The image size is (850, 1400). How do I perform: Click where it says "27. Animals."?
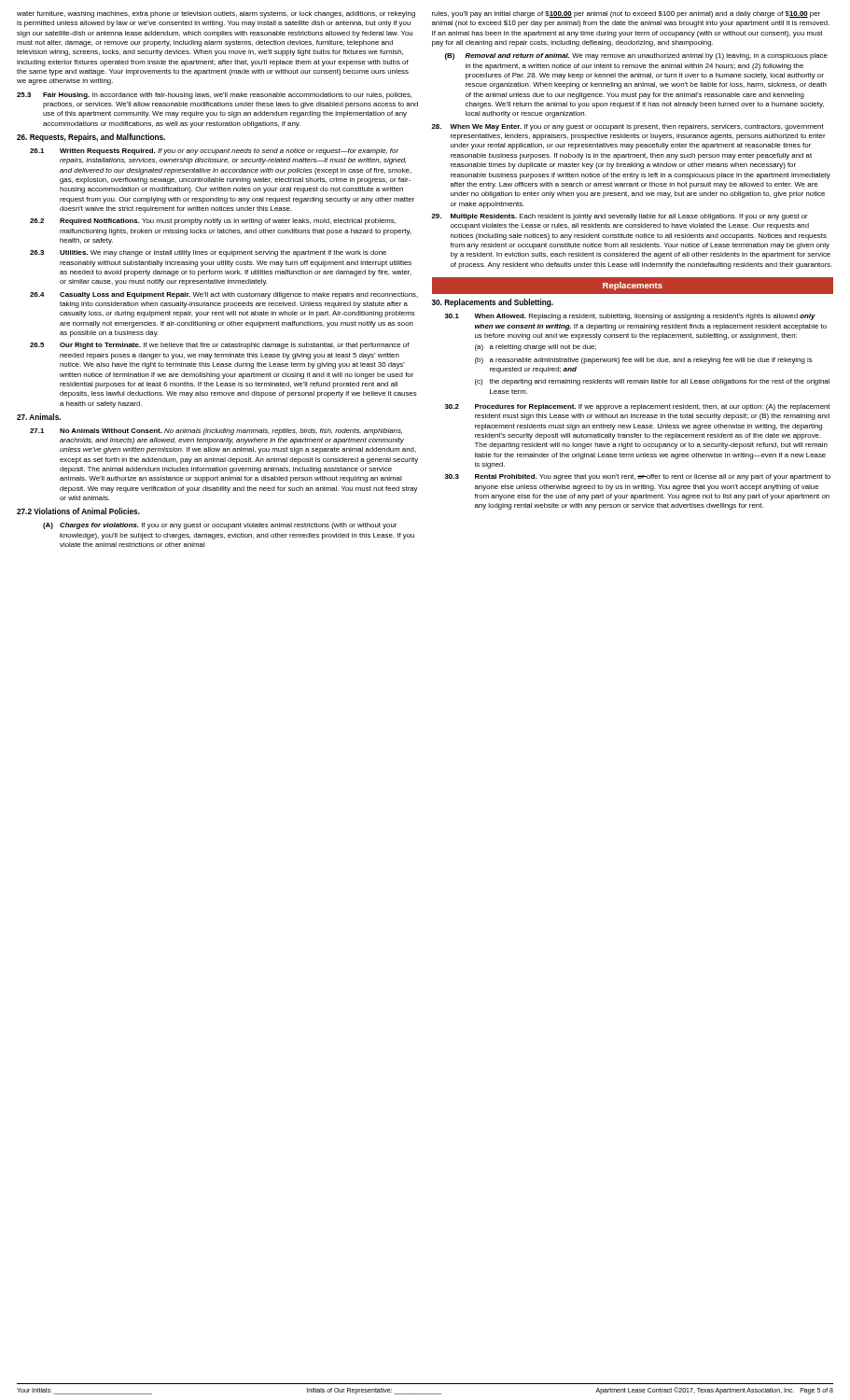pos(39,418)
